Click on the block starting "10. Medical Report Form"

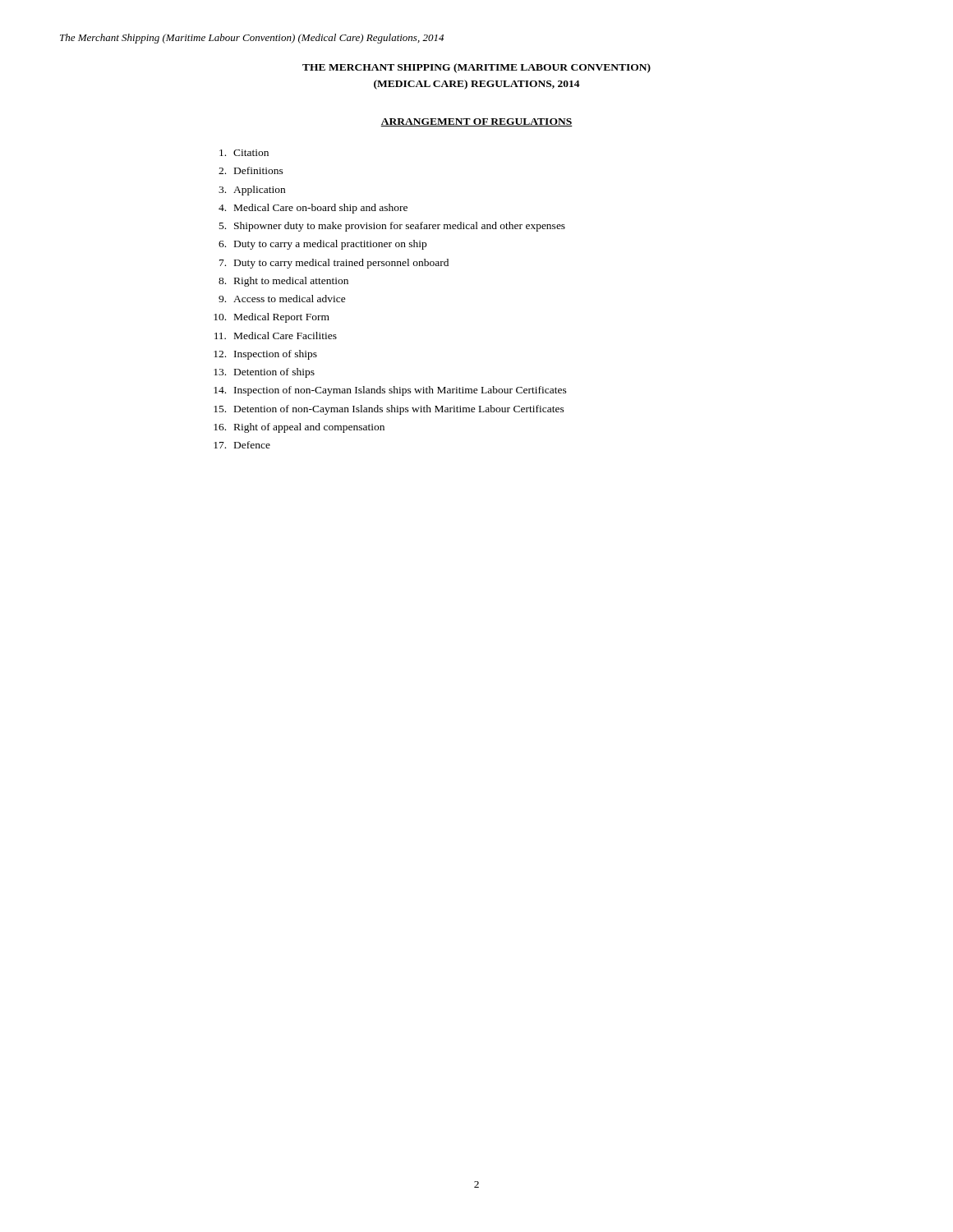[272, 318]
